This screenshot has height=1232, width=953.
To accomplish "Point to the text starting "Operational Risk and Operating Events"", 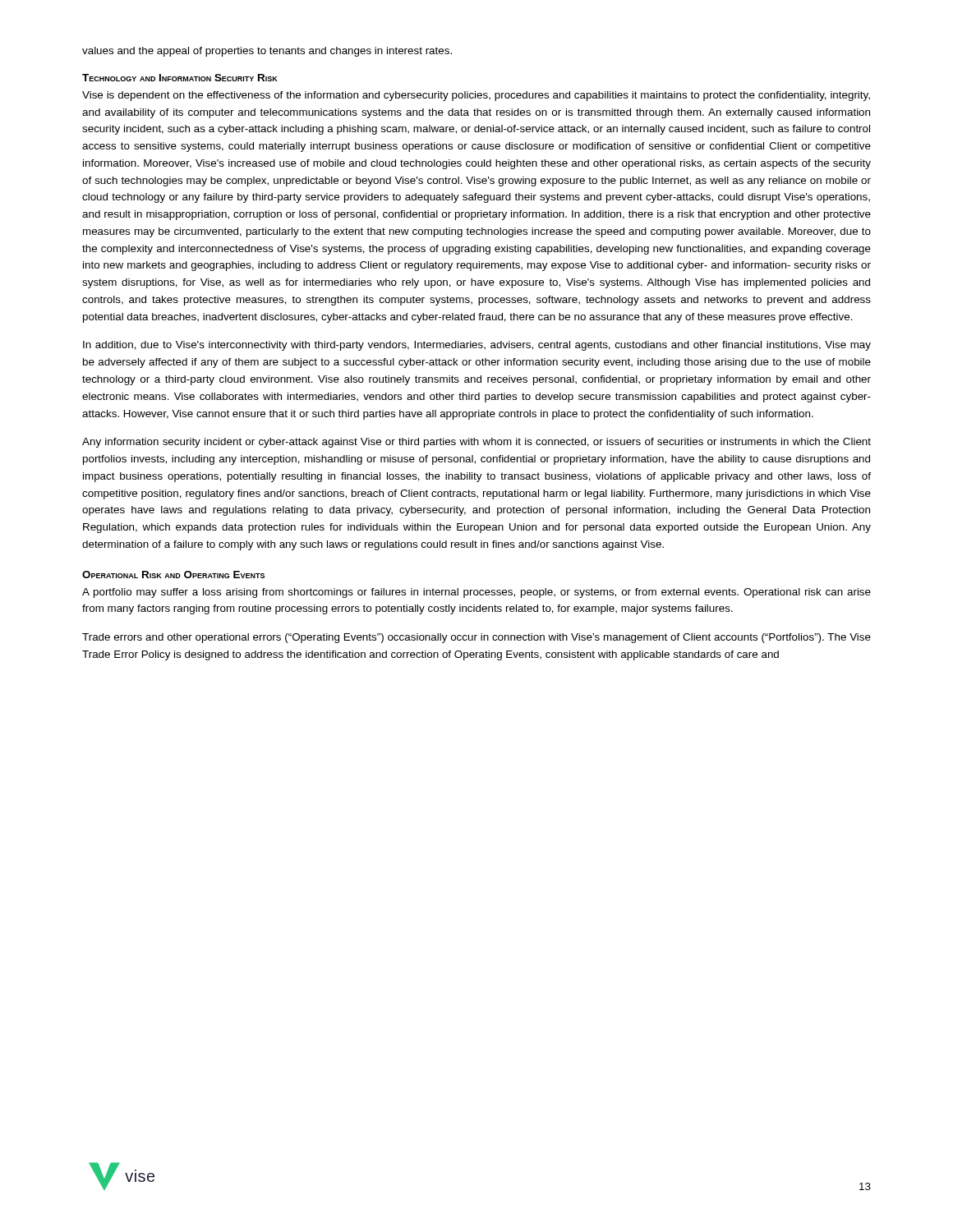I will 174,574.
